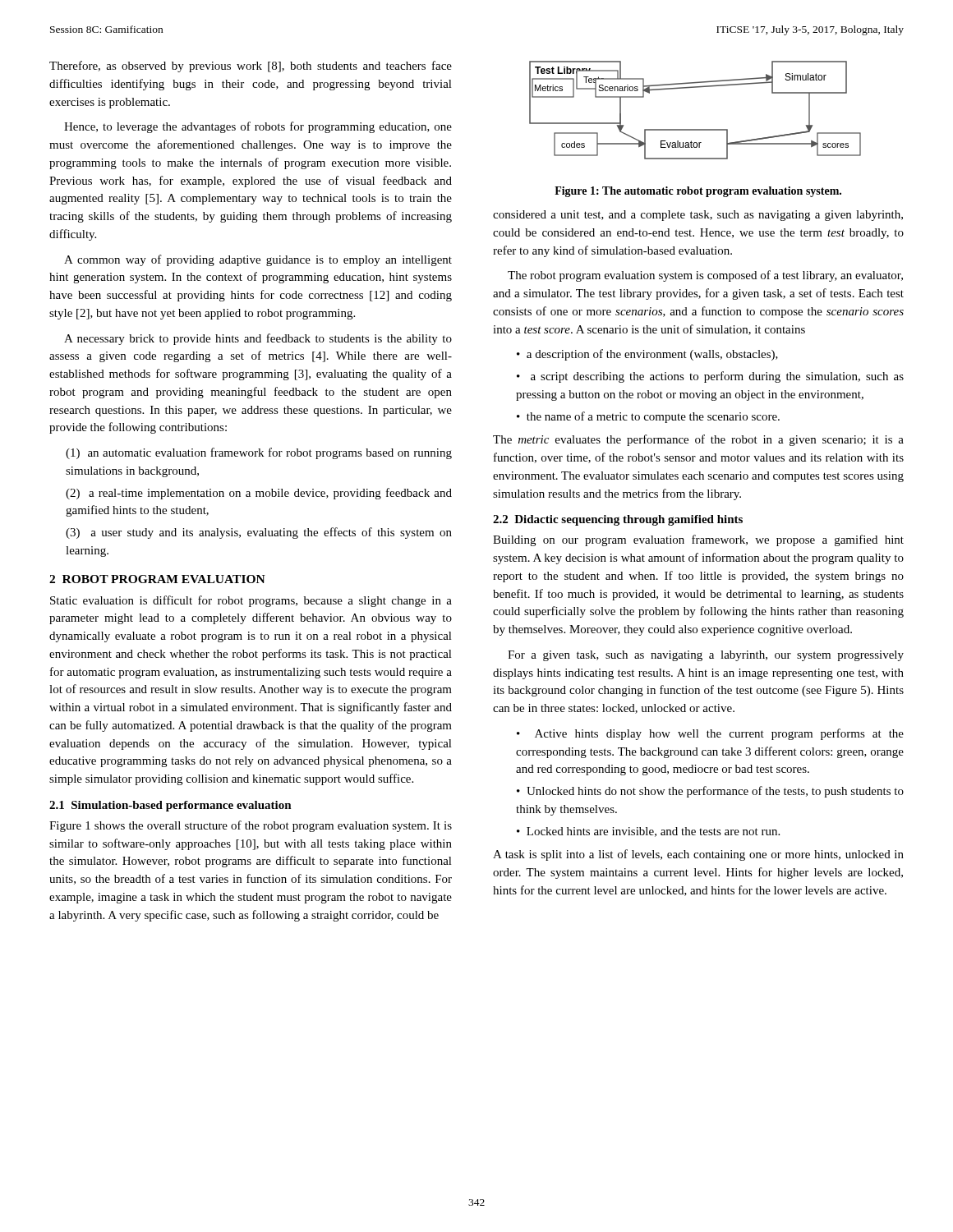Click on the list item containing "• a script describing the actions to"

pyautogui.click(x=710, y=386)
